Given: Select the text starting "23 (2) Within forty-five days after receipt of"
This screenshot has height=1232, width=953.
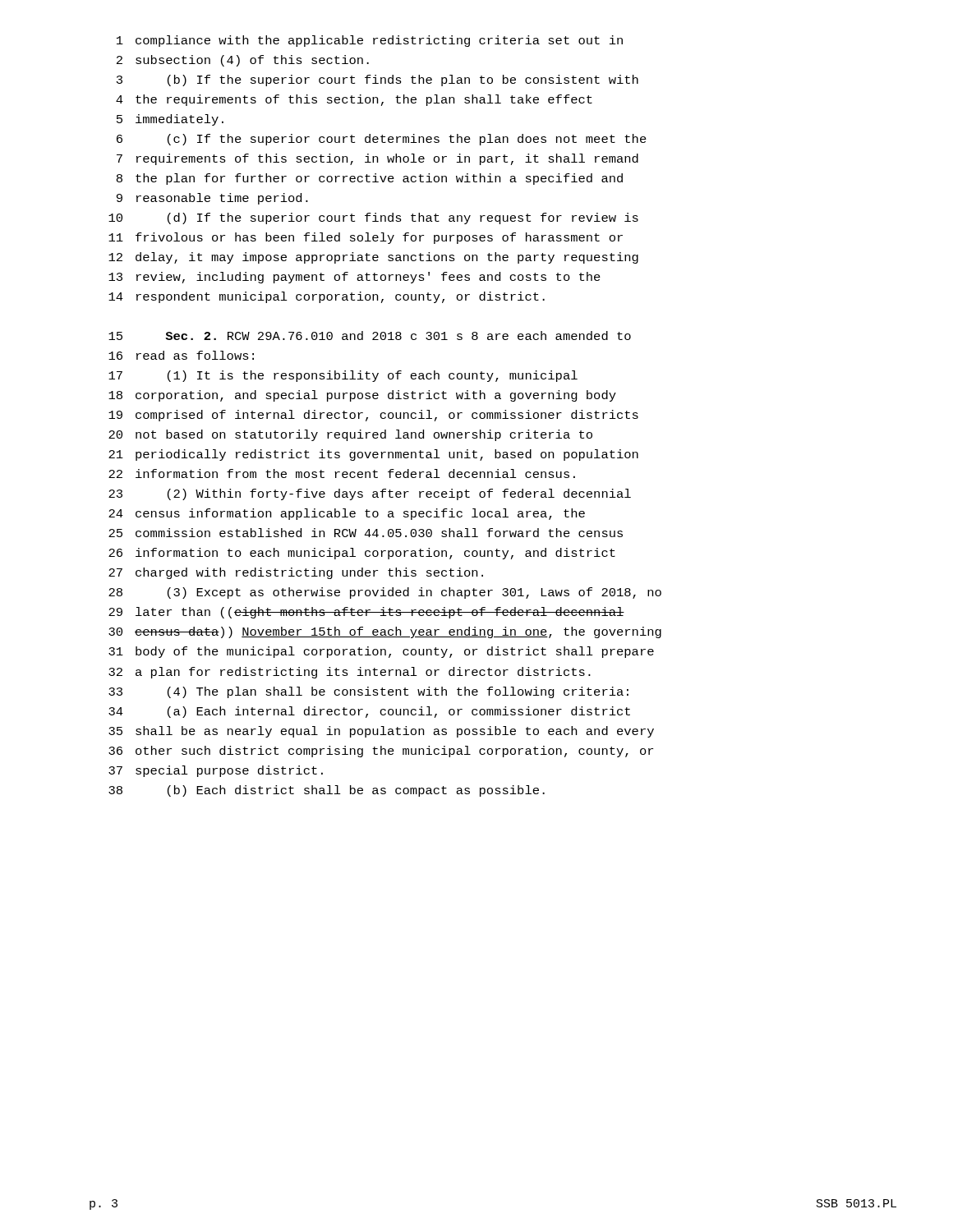Looking at the screenshot, I should point(493,495).
